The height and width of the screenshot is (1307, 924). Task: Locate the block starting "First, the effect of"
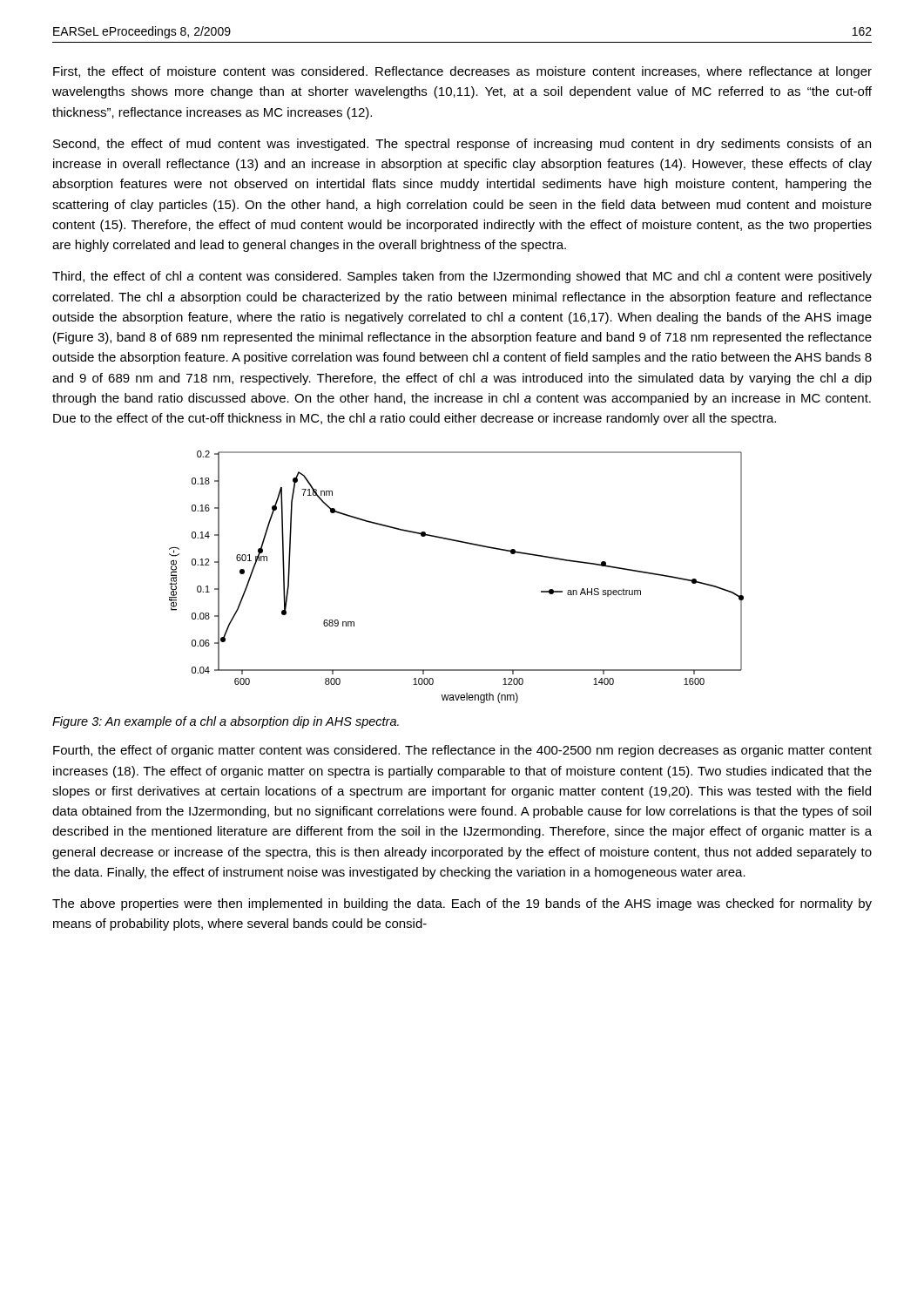(462, 91)
